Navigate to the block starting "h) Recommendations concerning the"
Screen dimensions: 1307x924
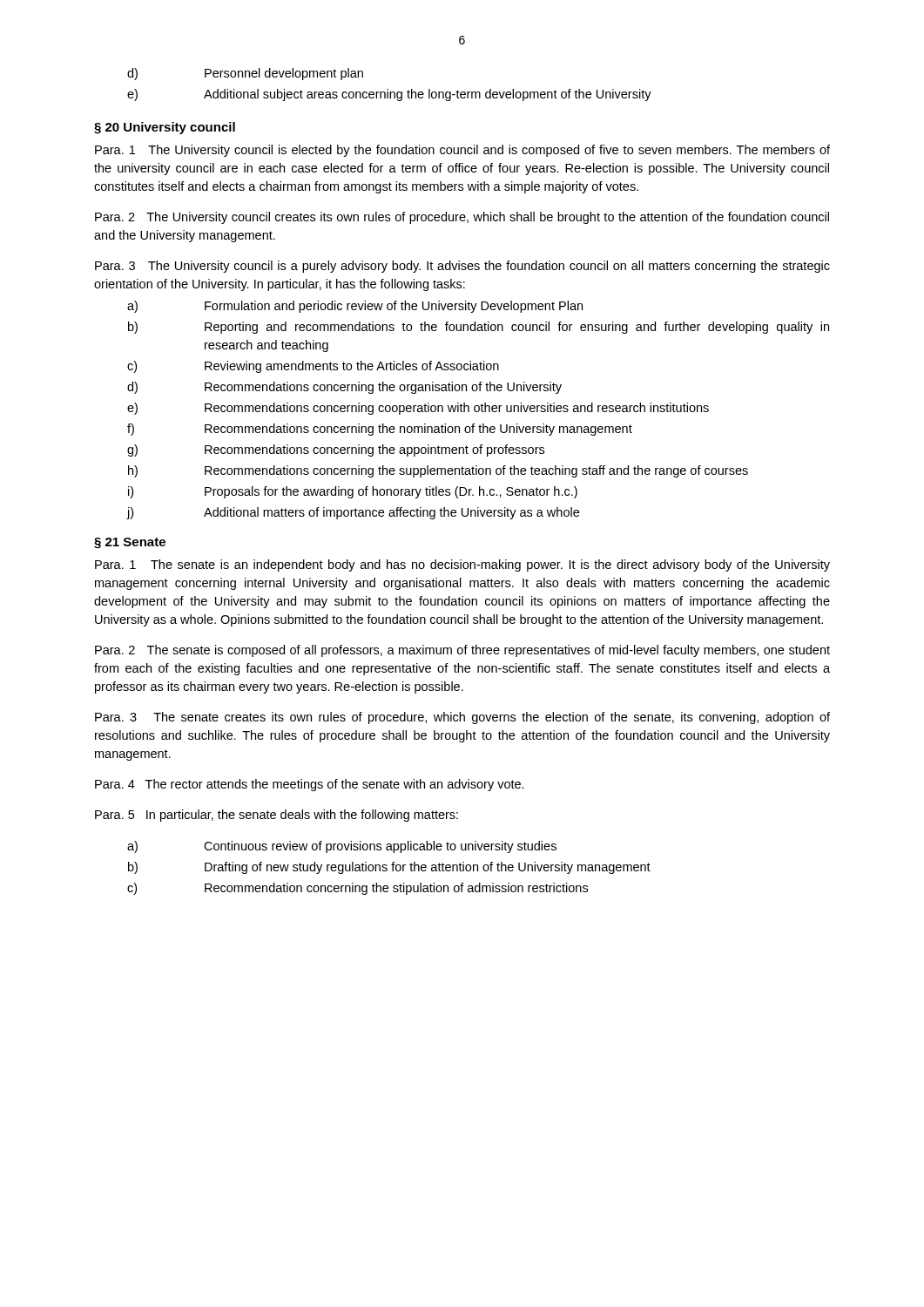pyautogui.click(x=462, y=471)
